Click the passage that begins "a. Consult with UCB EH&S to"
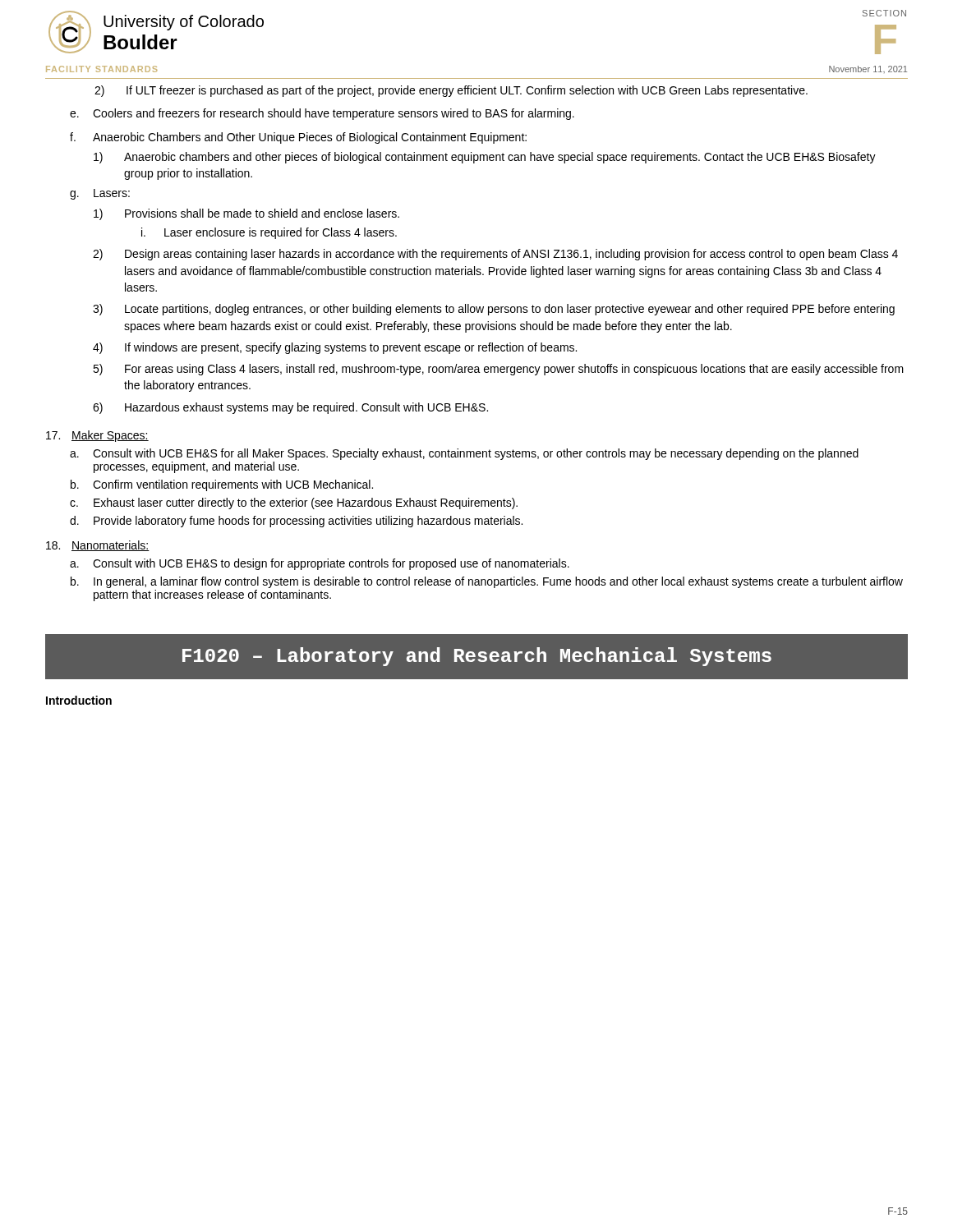The image size is (953, 1232). [320, 563]
